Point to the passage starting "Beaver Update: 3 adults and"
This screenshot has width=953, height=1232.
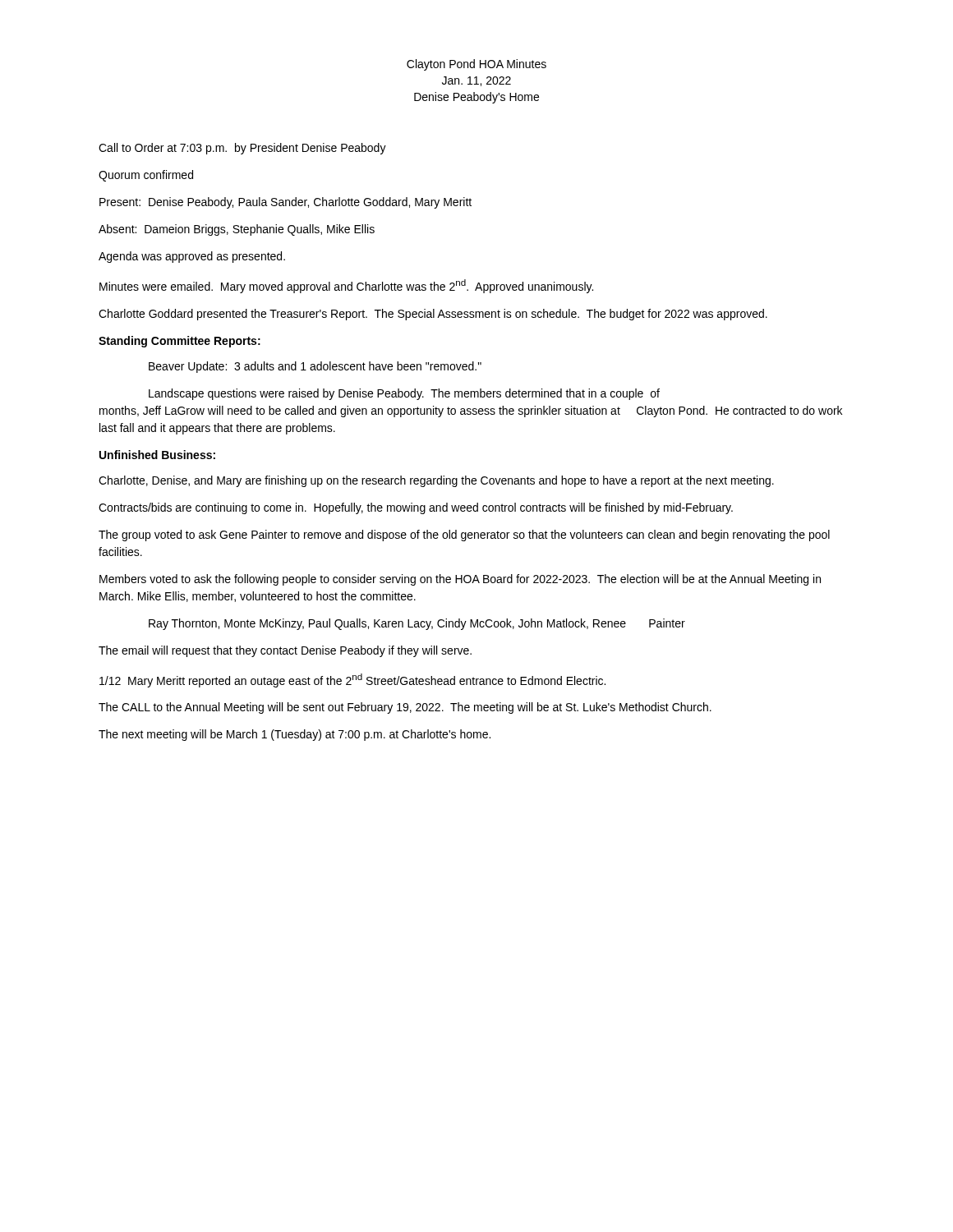(x=315, y=366)
